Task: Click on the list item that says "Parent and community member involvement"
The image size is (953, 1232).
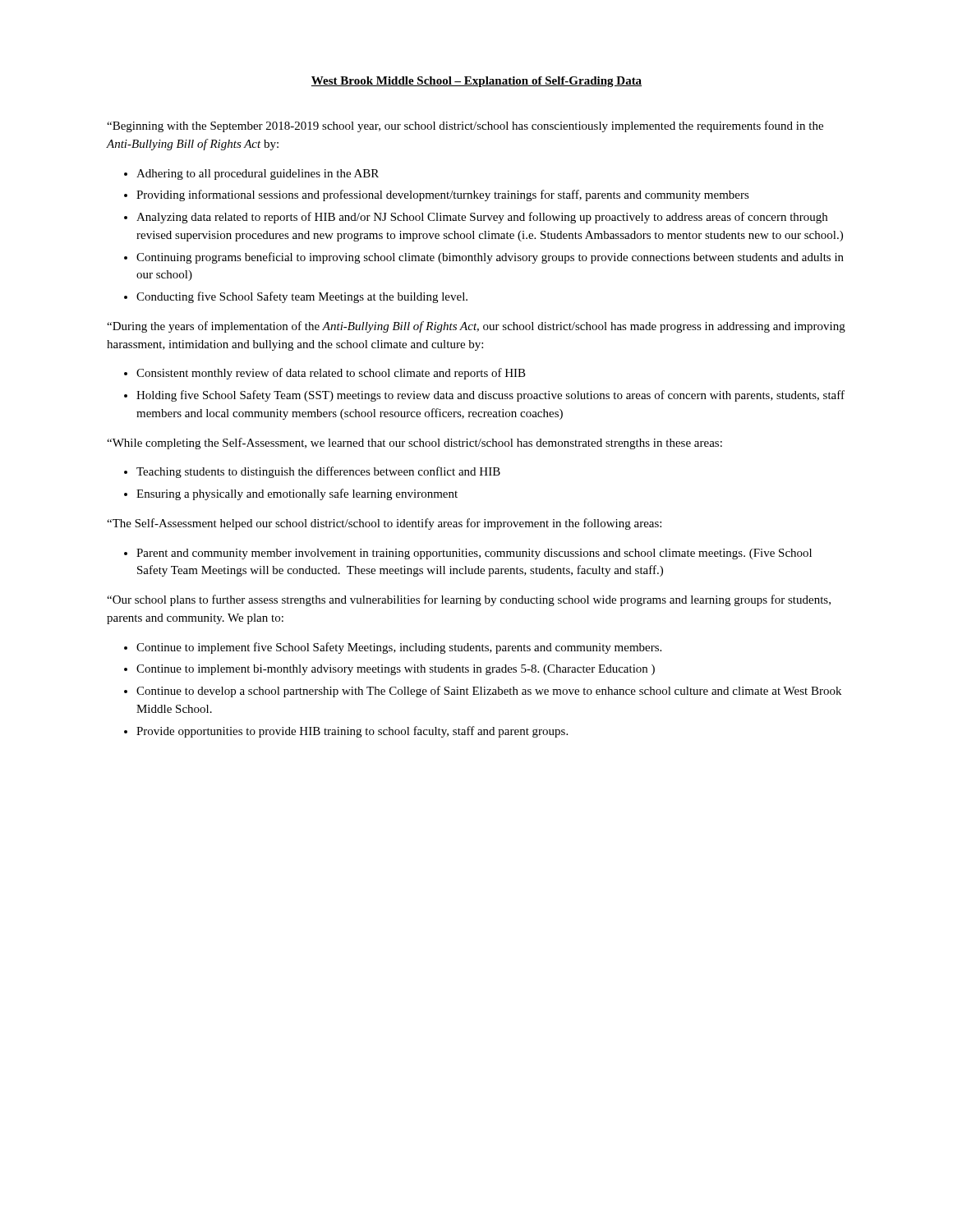Action: (x=474, y=561)
